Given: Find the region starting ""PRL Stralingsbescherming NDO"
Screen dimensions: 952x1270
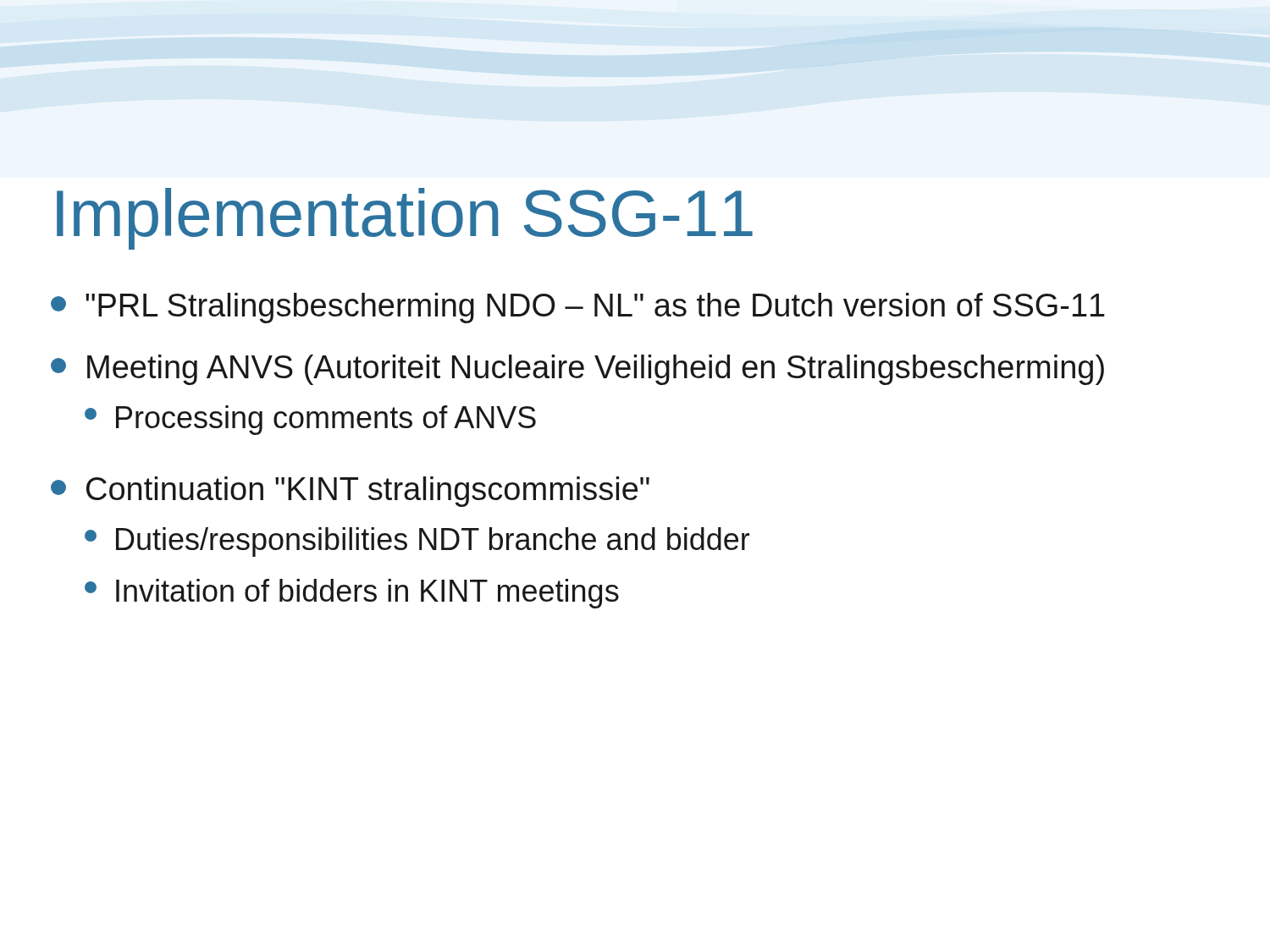Looking at the screenshot, I should (635, 306).
